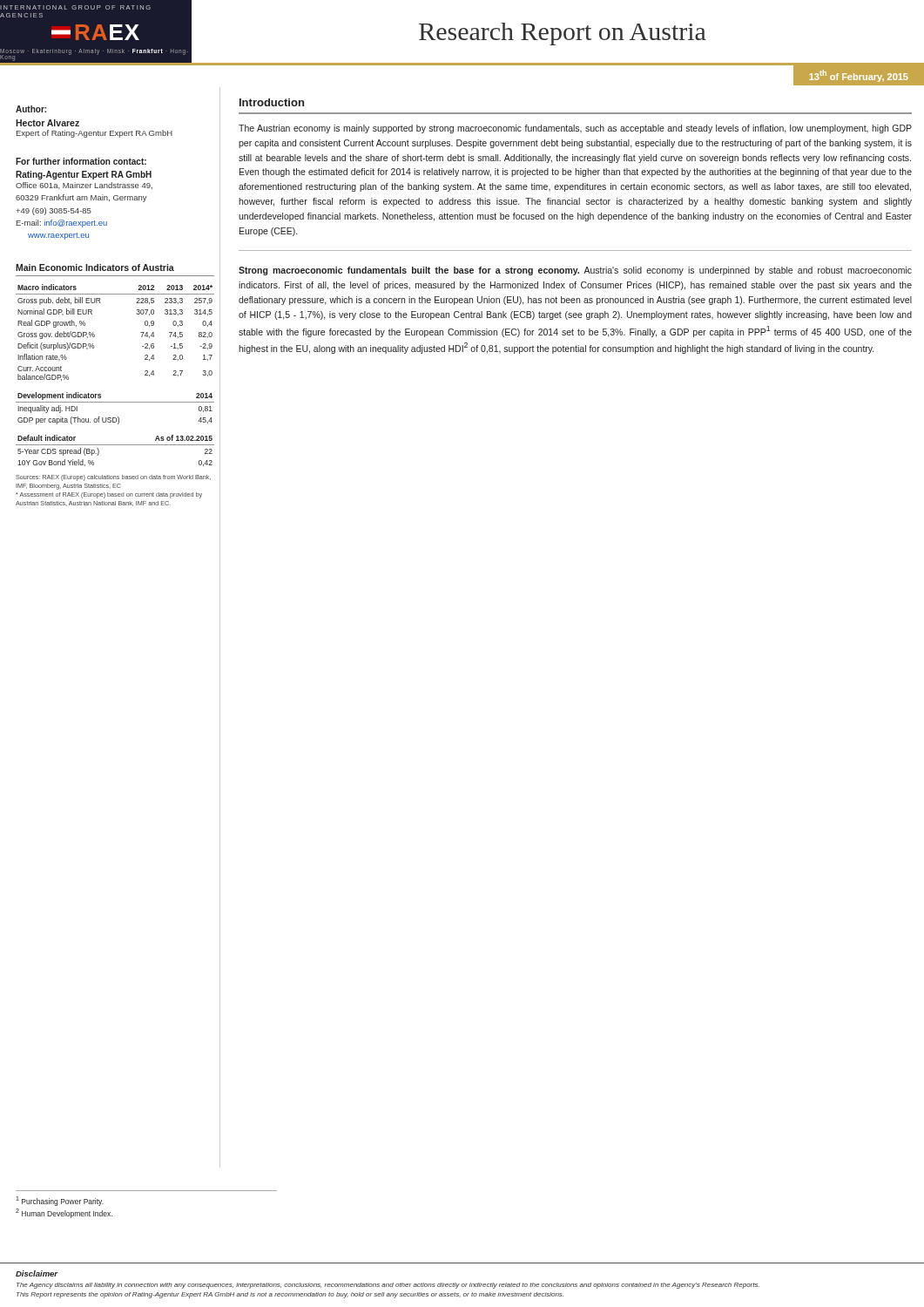924x1307 pixels.
Task: Click on the table containing "As of 13.02.2015"
Action: pos(115,450)
